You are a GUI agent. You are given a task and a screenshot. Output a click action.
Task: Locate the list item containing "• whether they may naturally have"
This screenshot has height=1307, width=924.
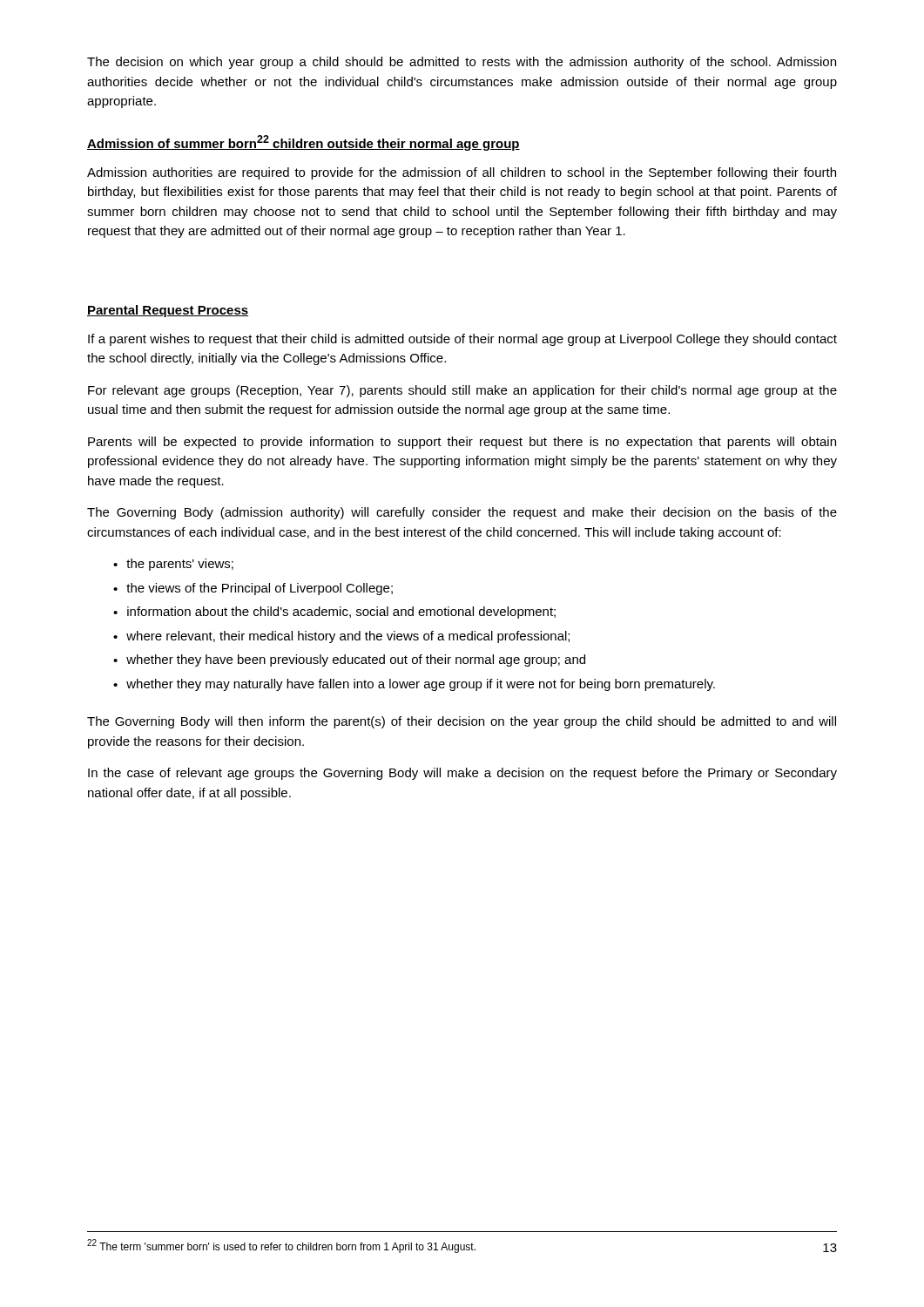(475, 684)
